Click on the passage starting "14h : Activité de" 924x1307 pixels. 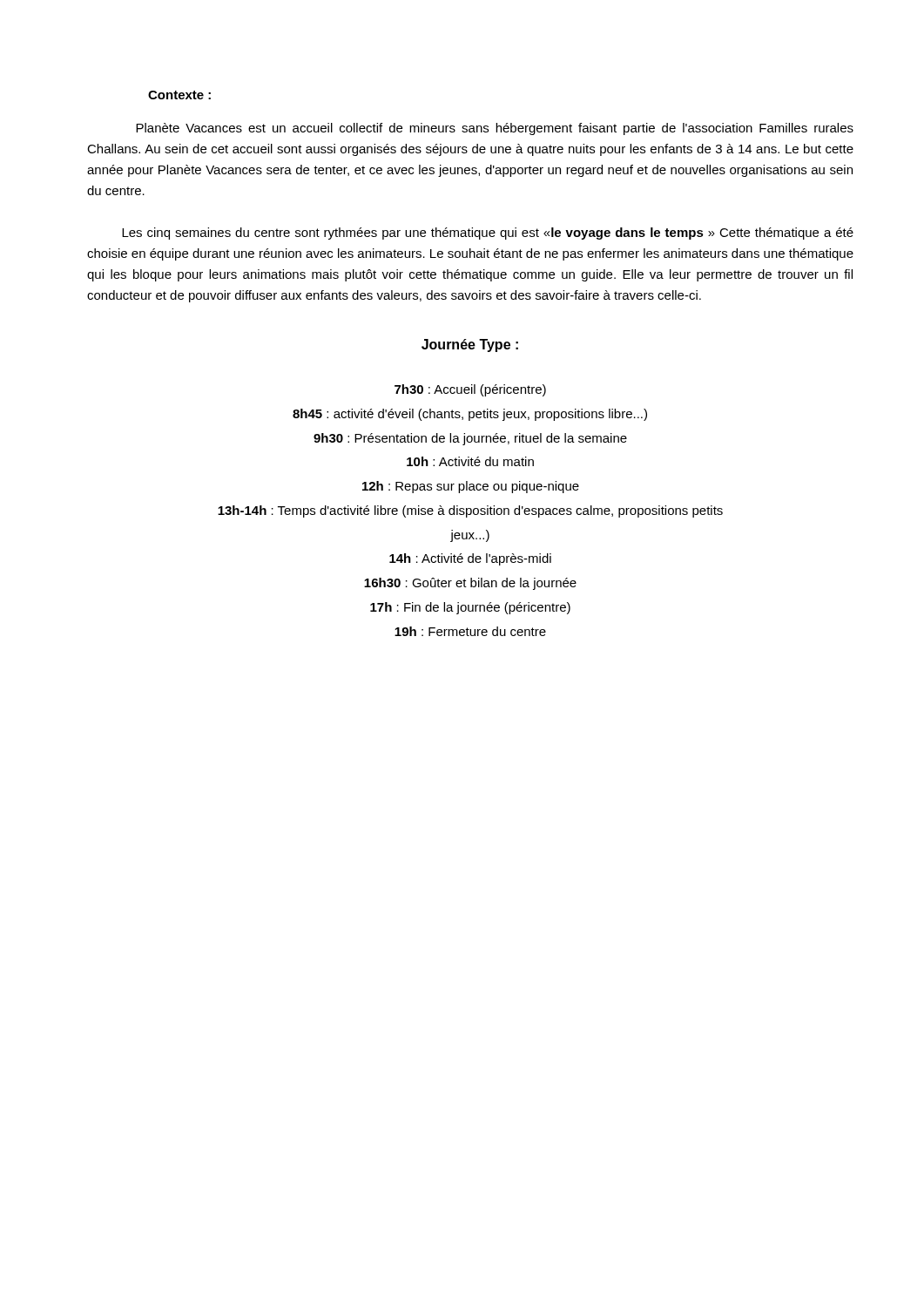click(470, 558)
